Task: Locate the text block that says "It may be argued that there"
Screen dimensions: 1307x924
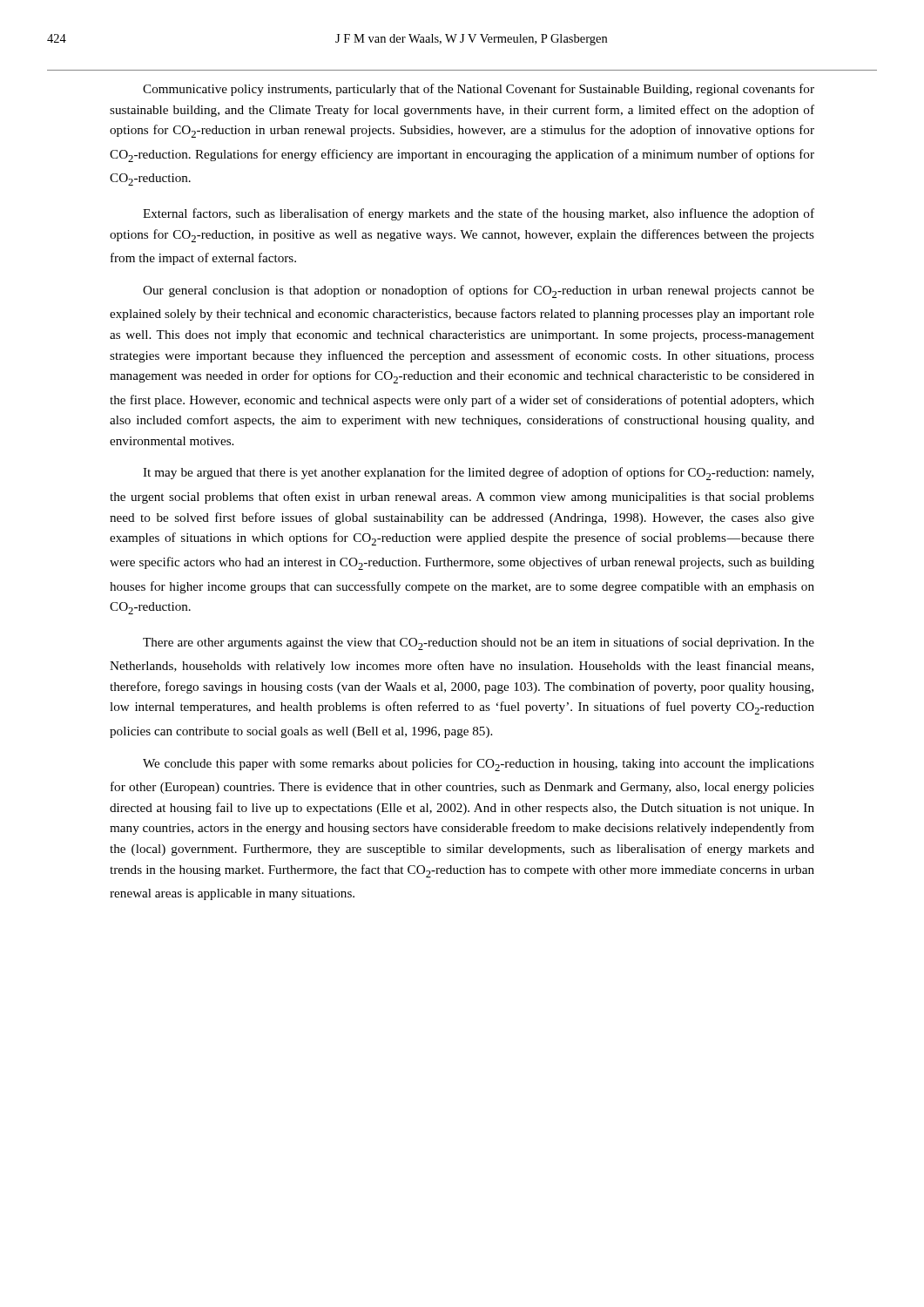Action: point(462,541)
